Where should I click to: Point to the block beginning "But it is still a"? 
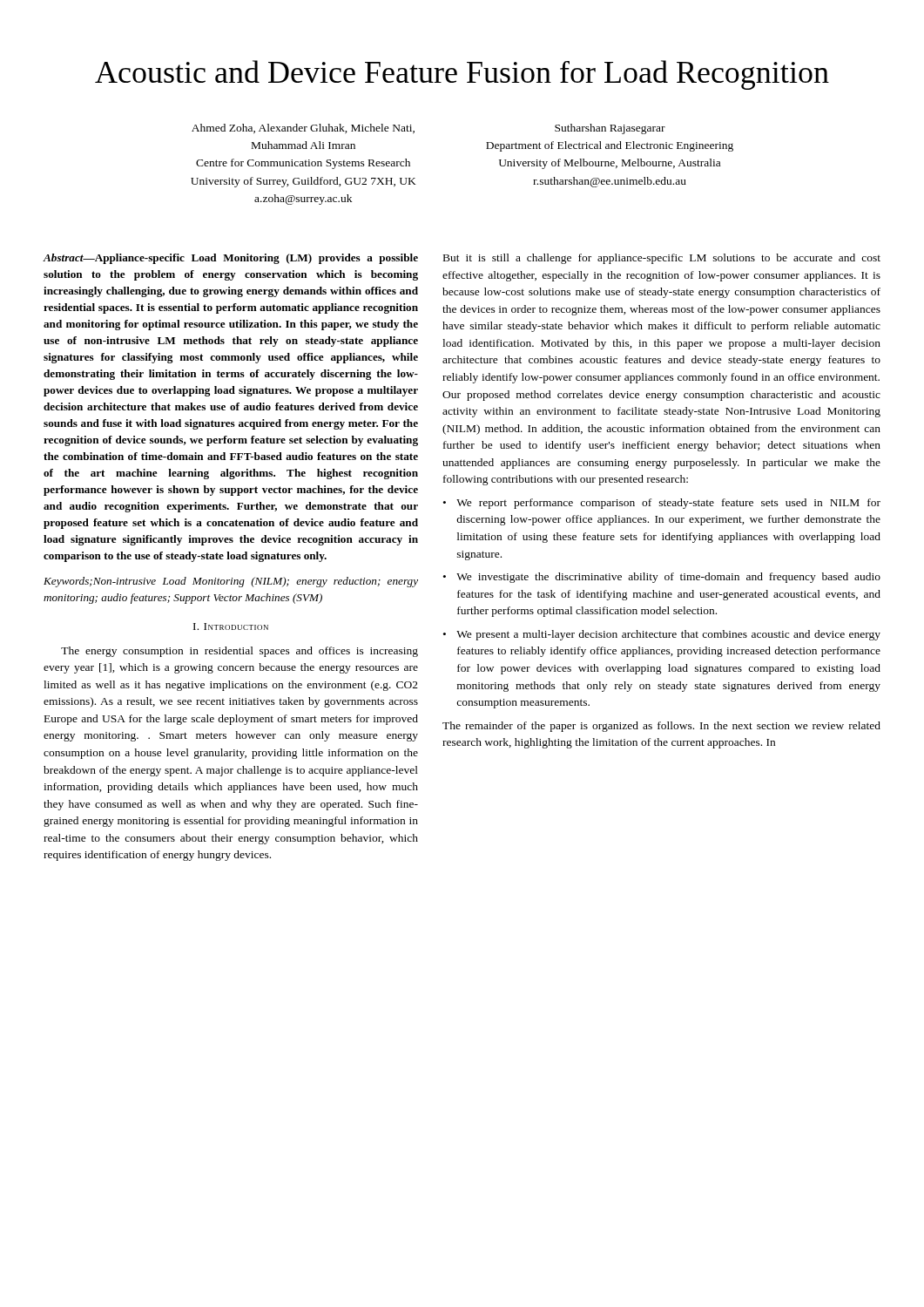(661, 369)
